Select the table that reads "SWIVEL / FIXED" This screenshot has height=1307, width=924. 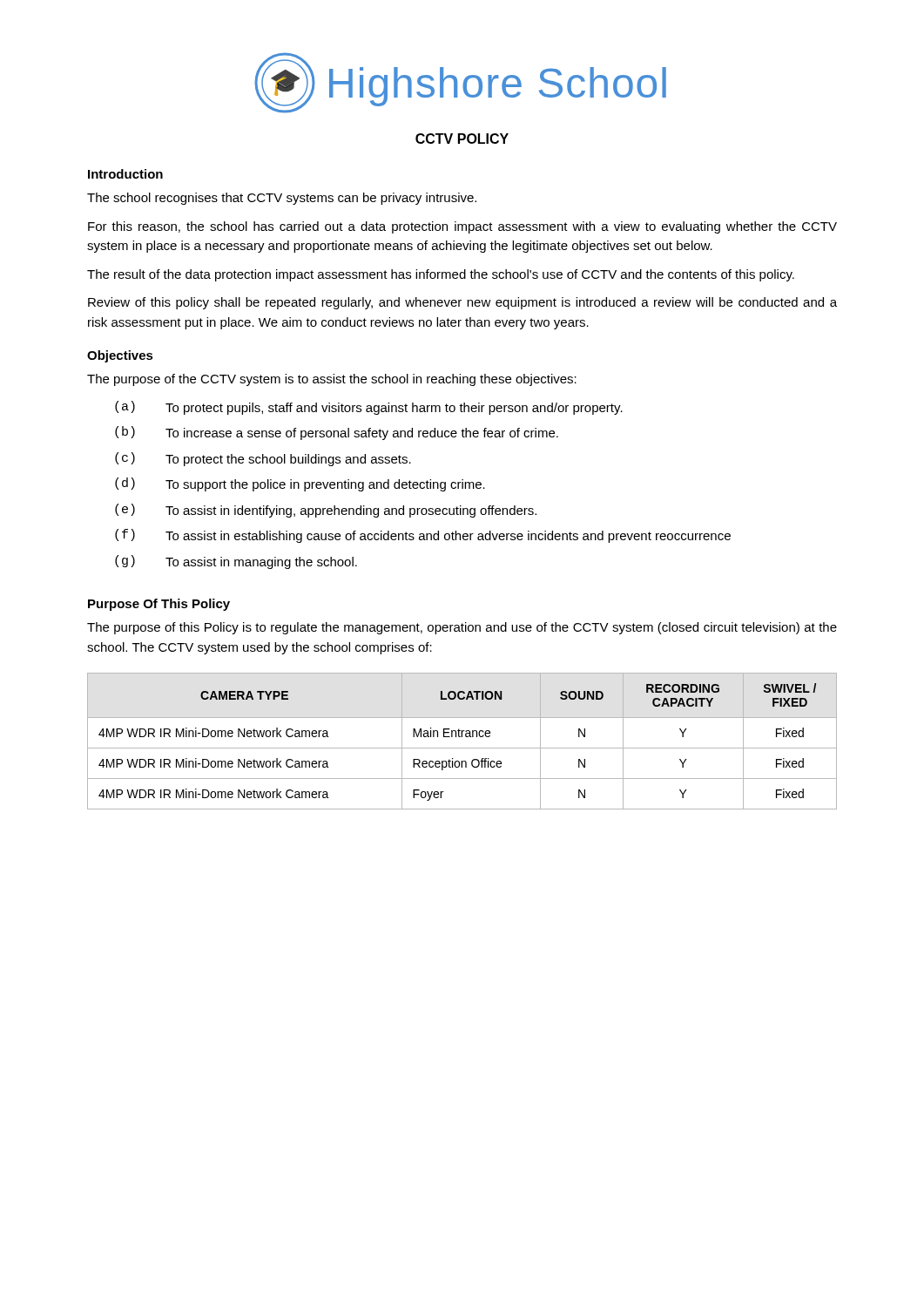tap(462, 741)
